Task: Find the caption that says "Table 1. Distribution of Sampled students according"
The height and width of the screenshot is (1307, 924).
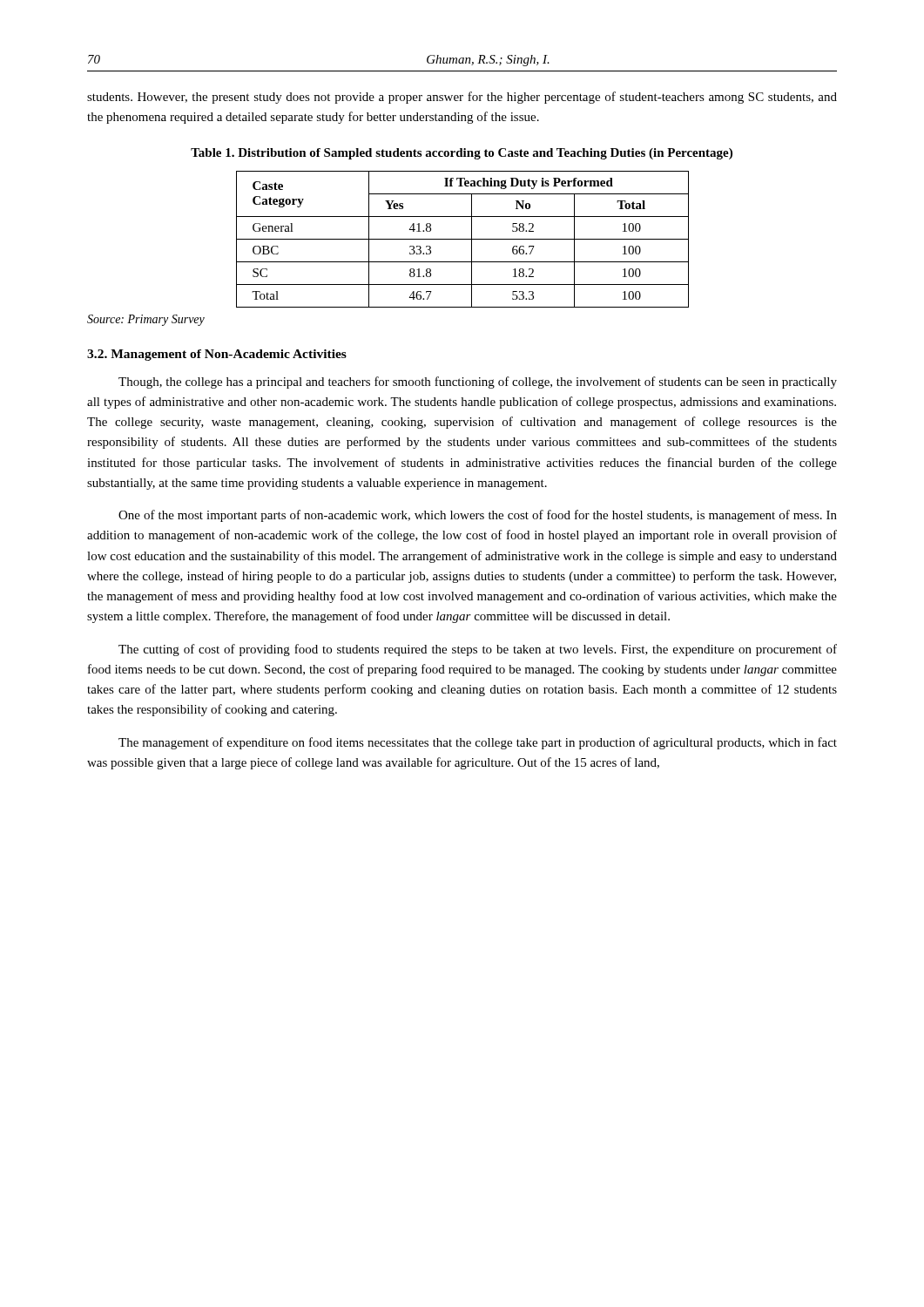Action: pos(462,152)
